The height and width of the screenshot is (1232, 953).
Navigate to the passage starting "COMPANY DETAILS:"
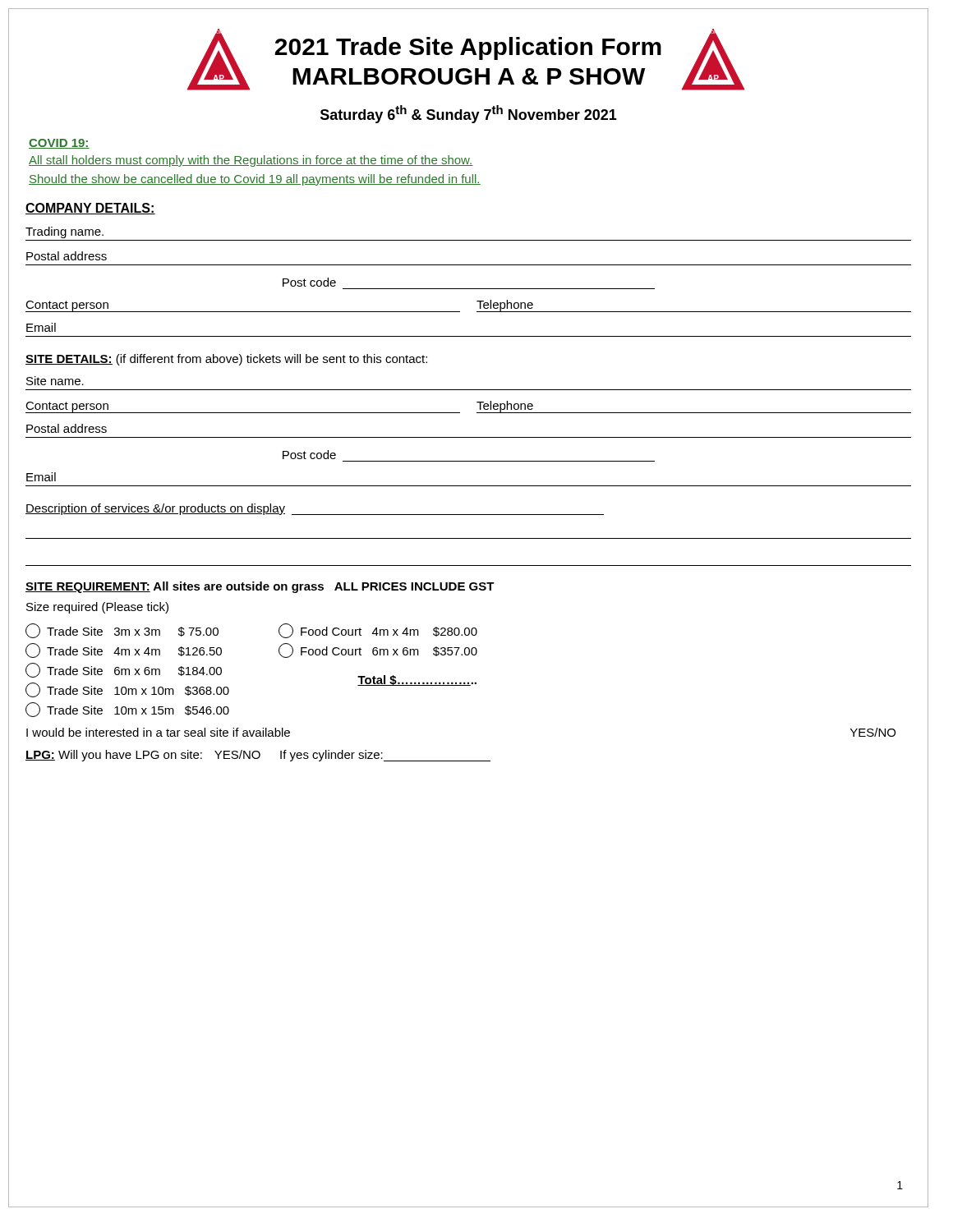pyautogui.click(x=90, y=208)
